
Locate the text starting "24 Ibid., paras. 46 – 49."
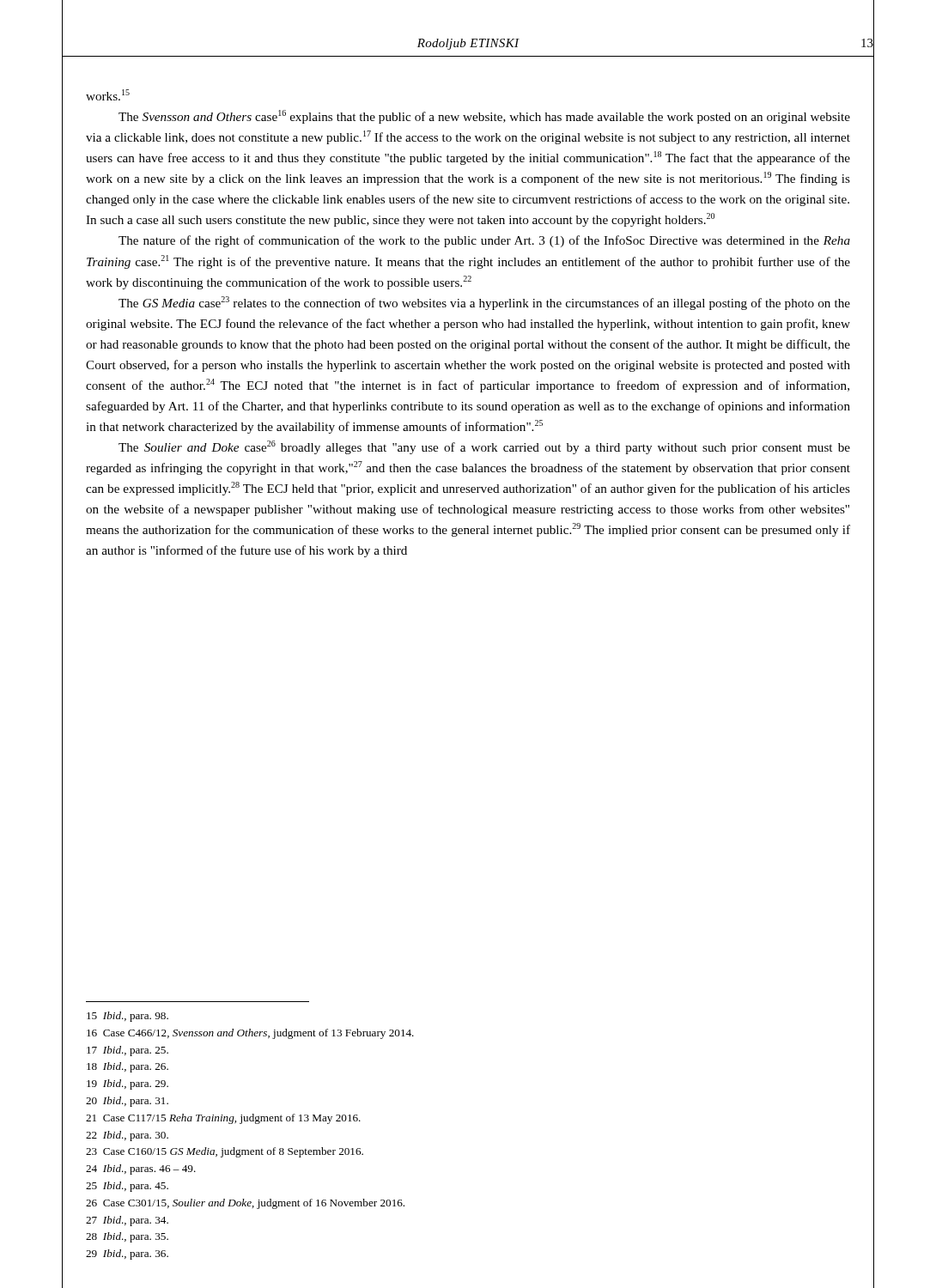coord(141,1168)
